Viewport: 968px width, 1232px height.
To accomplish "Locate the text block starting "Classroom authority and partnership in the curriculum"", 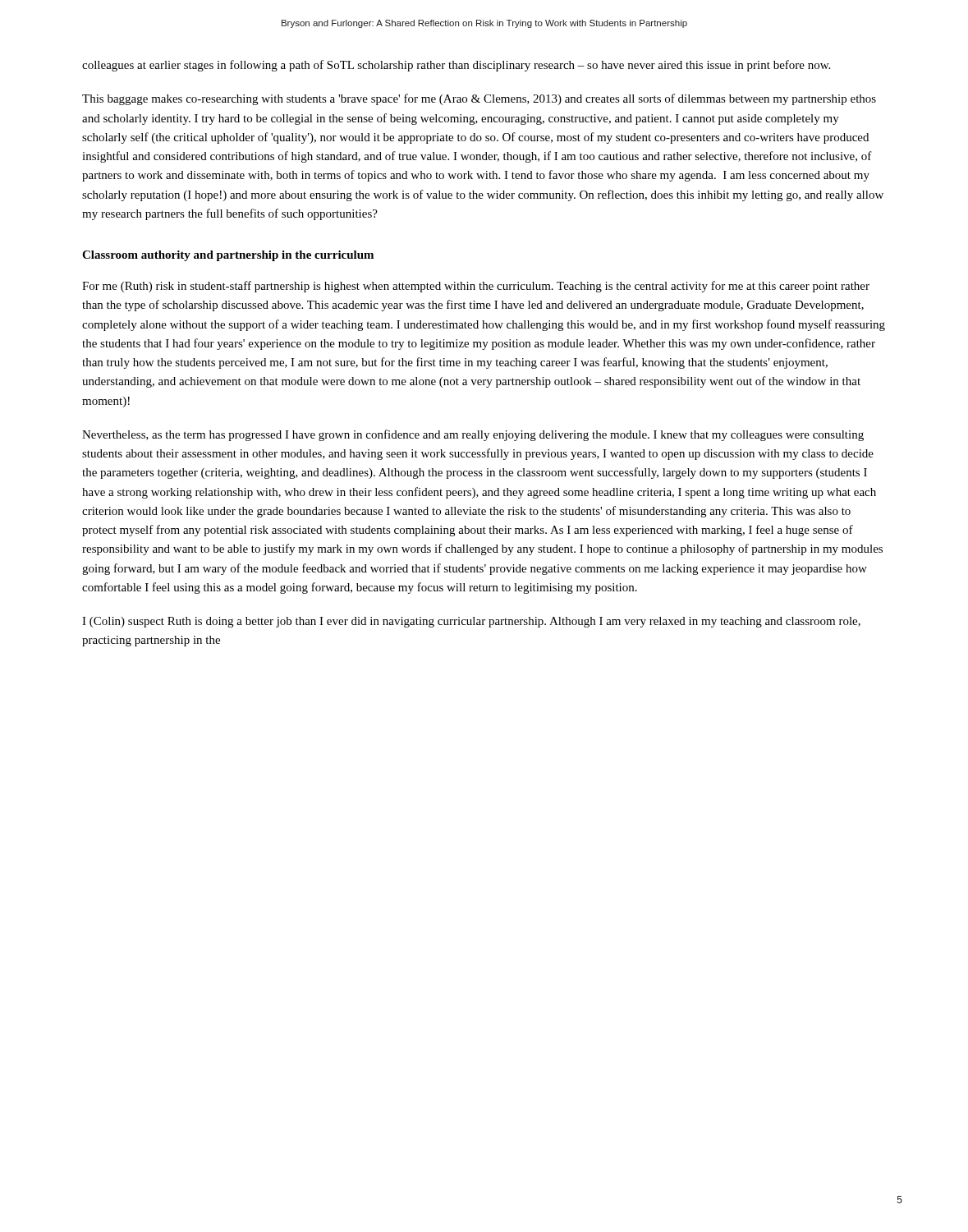I will (x=228, y=255).
